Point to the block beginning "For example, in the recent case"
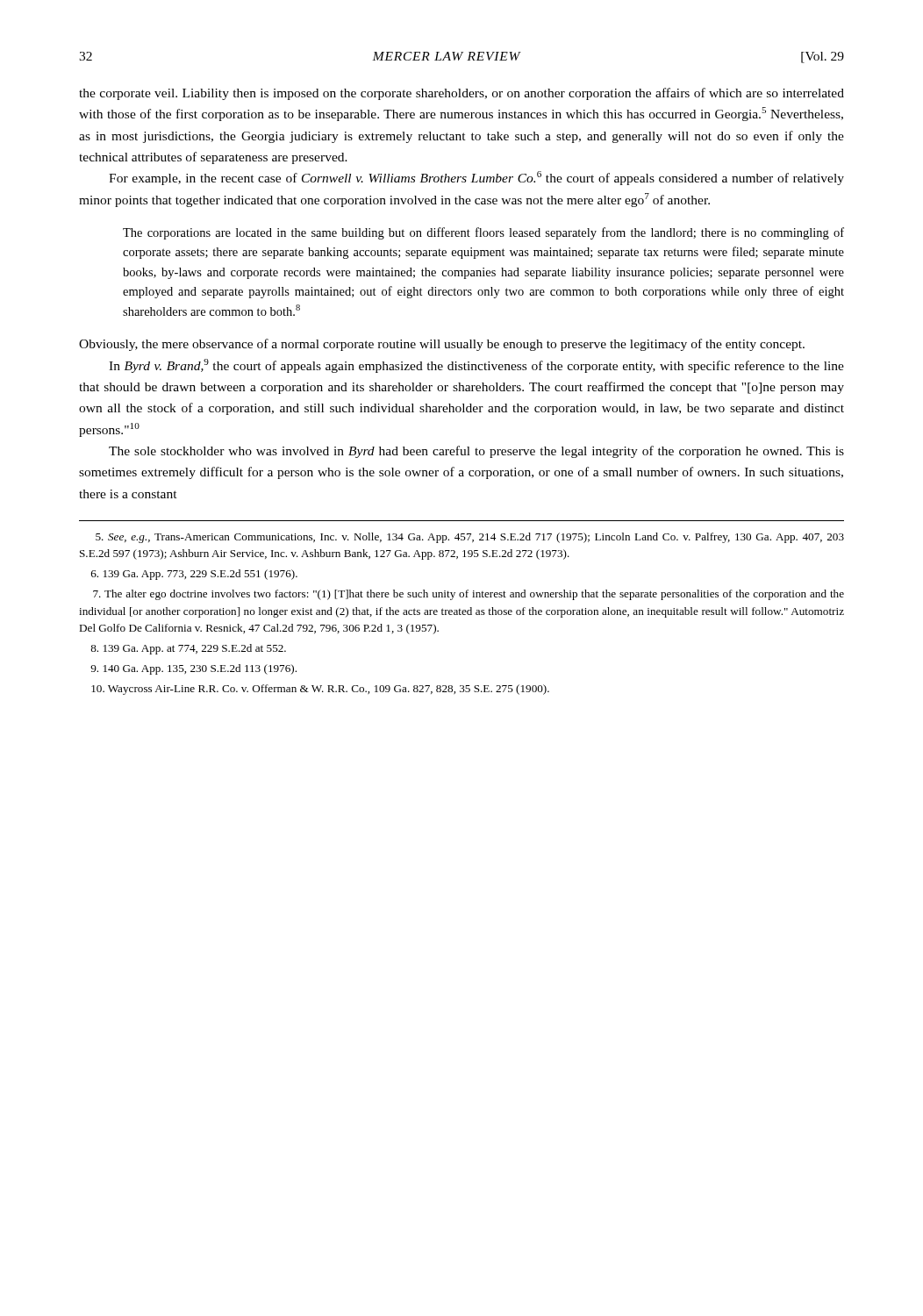 462,189
